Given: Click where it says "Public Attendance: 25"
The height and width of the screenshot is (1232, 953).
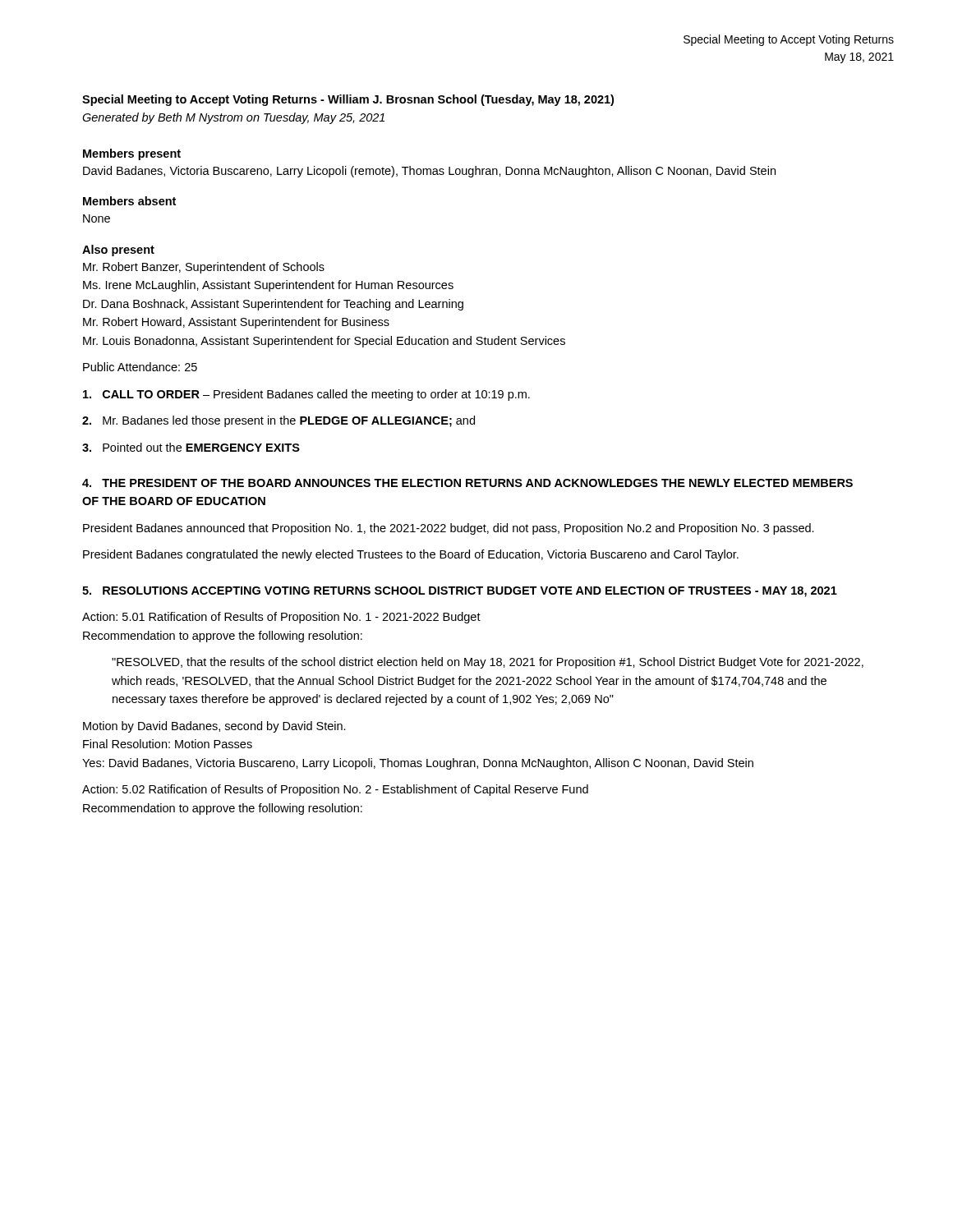Looking at the screenshot, I should click(140, 367).
